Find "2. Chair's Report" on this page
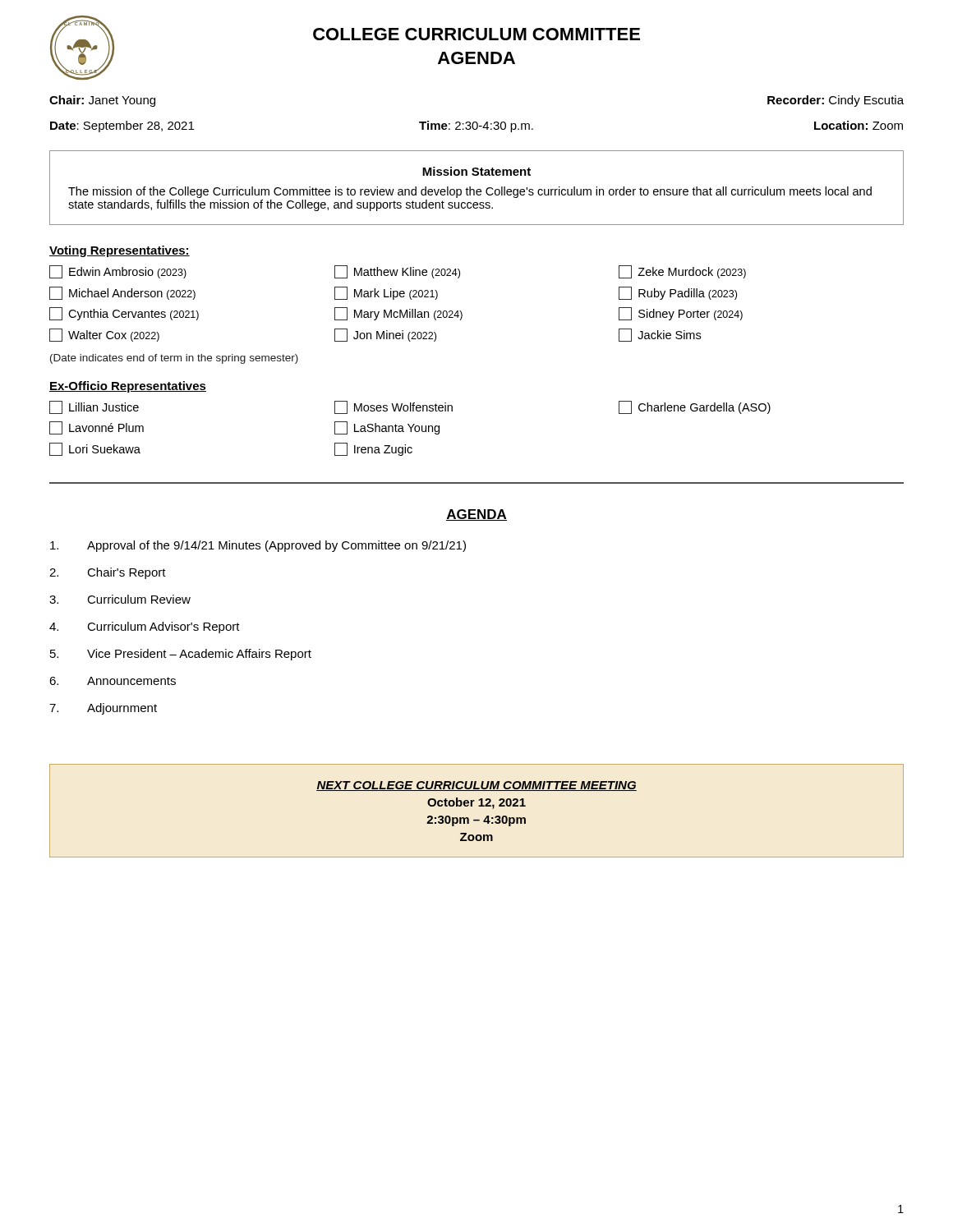 click(x=107, y=572)
